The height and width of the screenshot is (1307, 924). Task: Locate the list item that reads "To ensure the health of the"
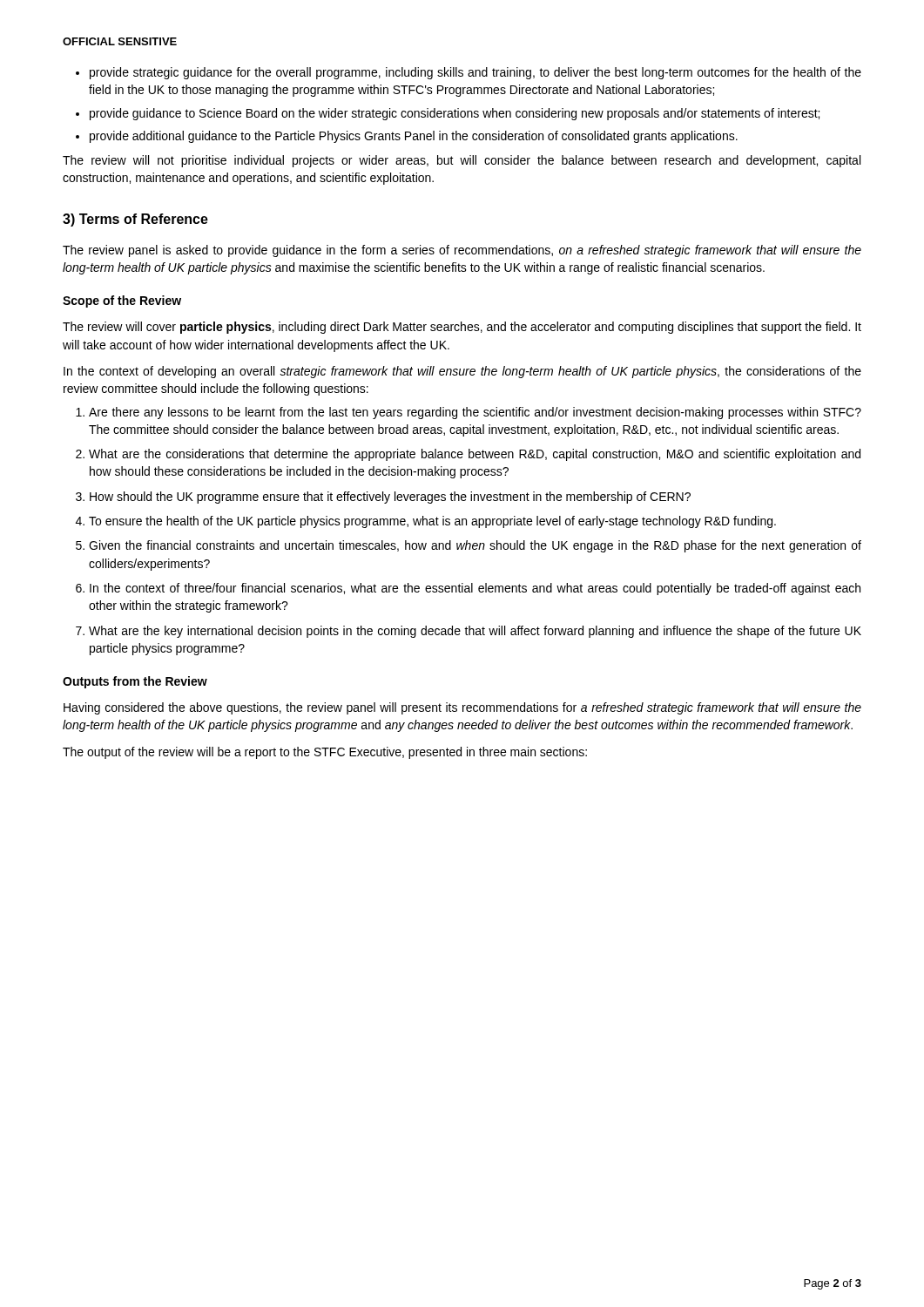click(475, 521)
